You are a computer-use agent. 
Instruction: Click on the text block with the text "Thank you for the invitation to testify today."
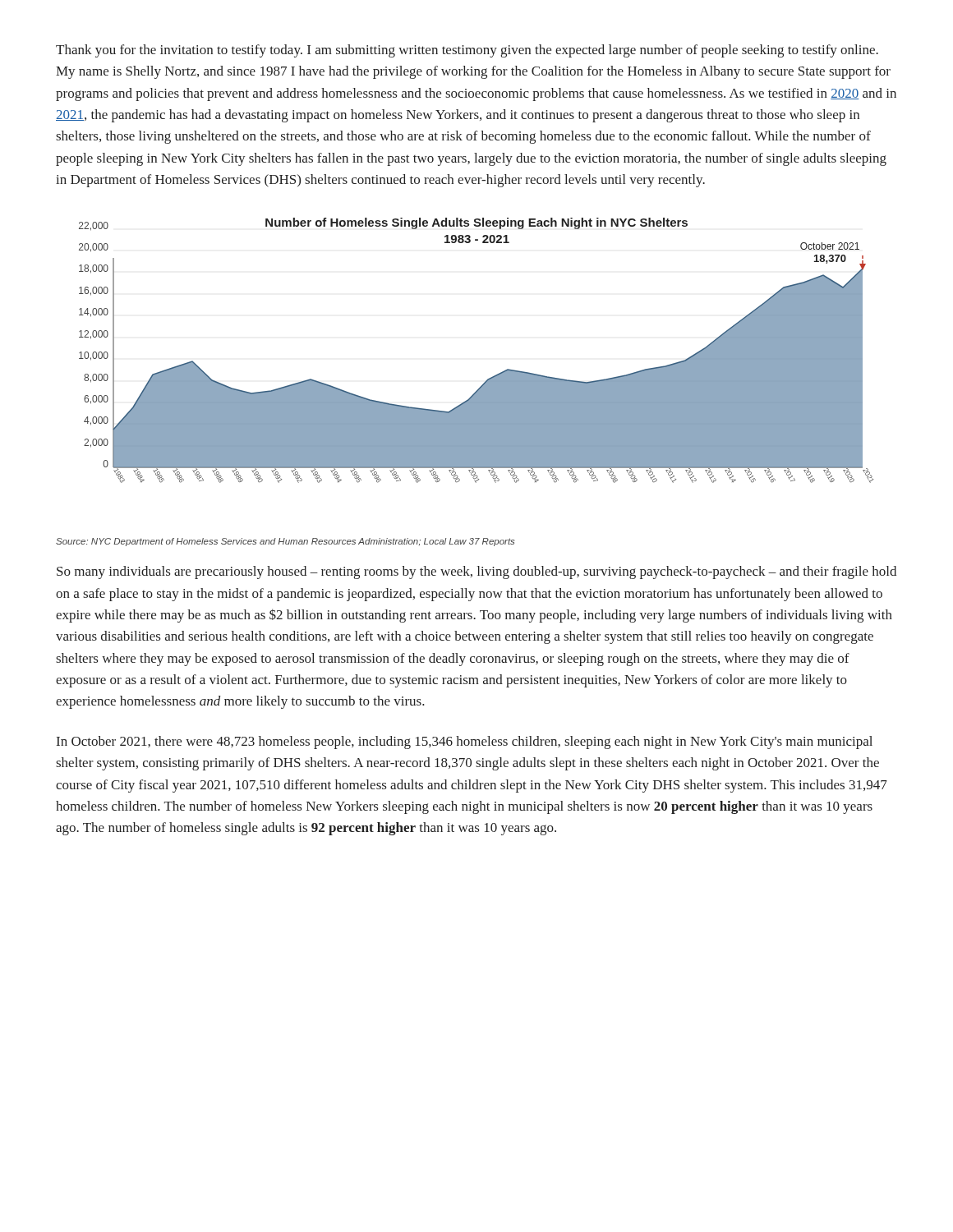pos(476,115)
